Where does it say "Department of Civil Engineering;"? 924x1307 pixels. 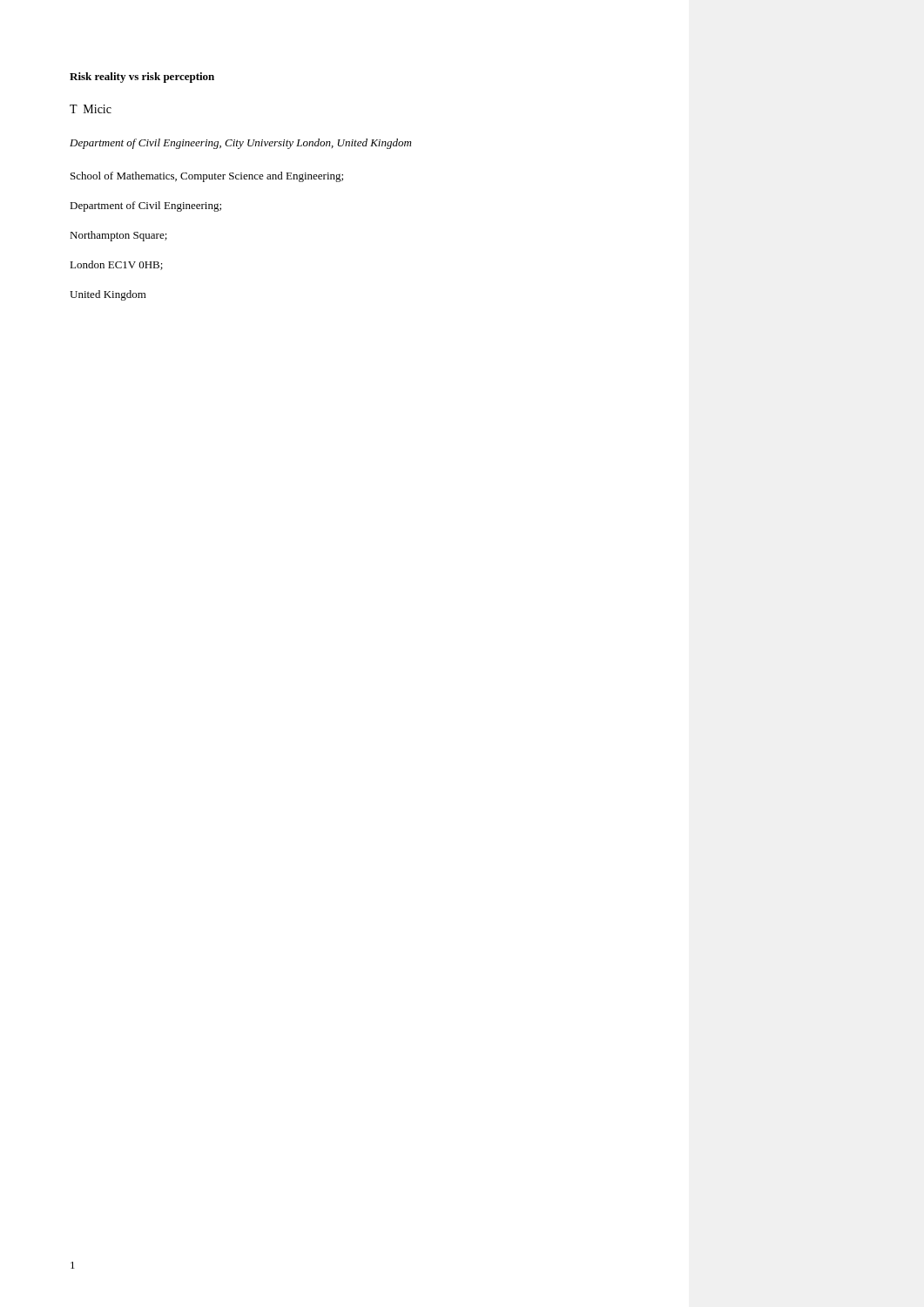(x=146, y=205)
